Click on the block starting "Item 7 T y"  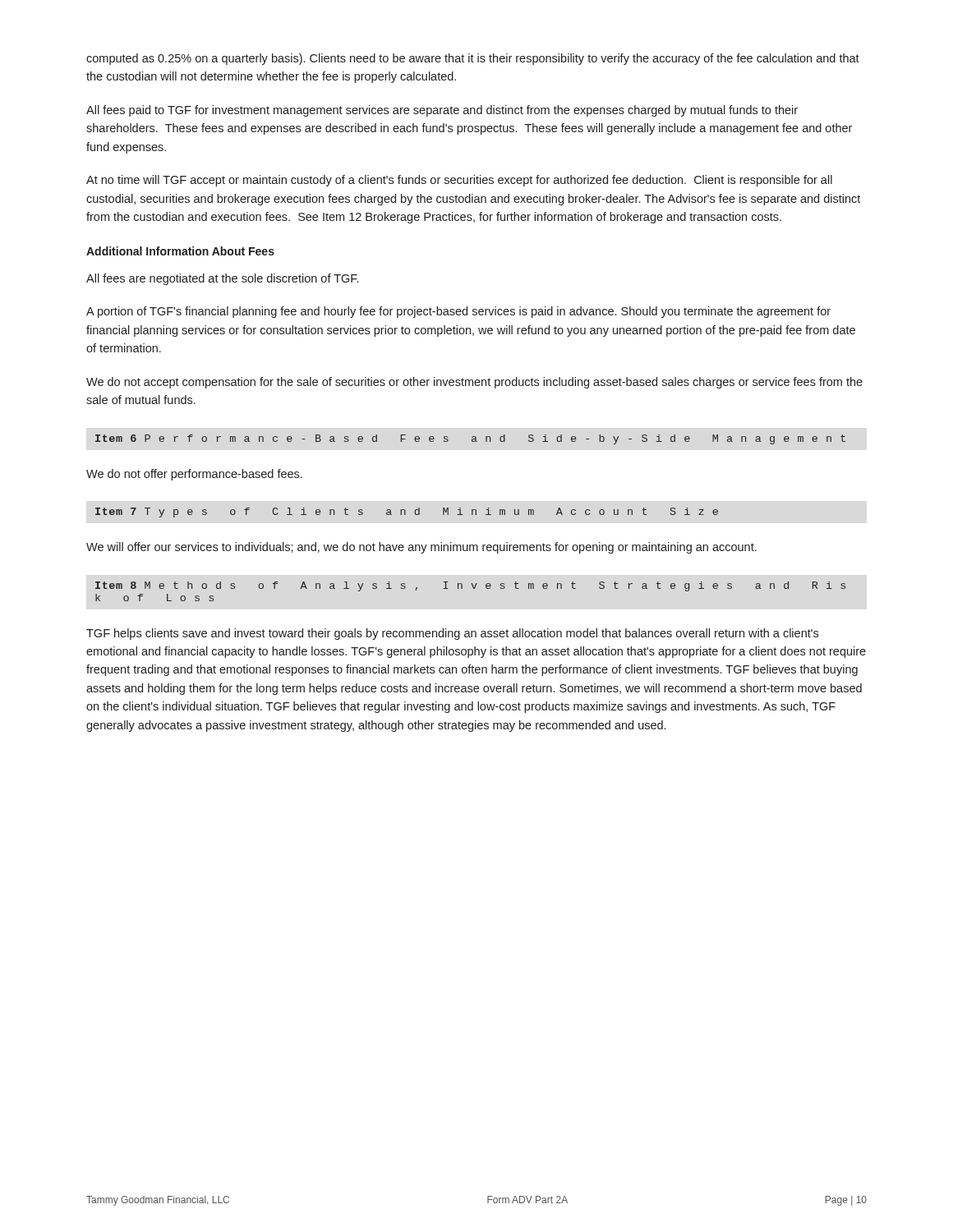click(x=407, y=512)
